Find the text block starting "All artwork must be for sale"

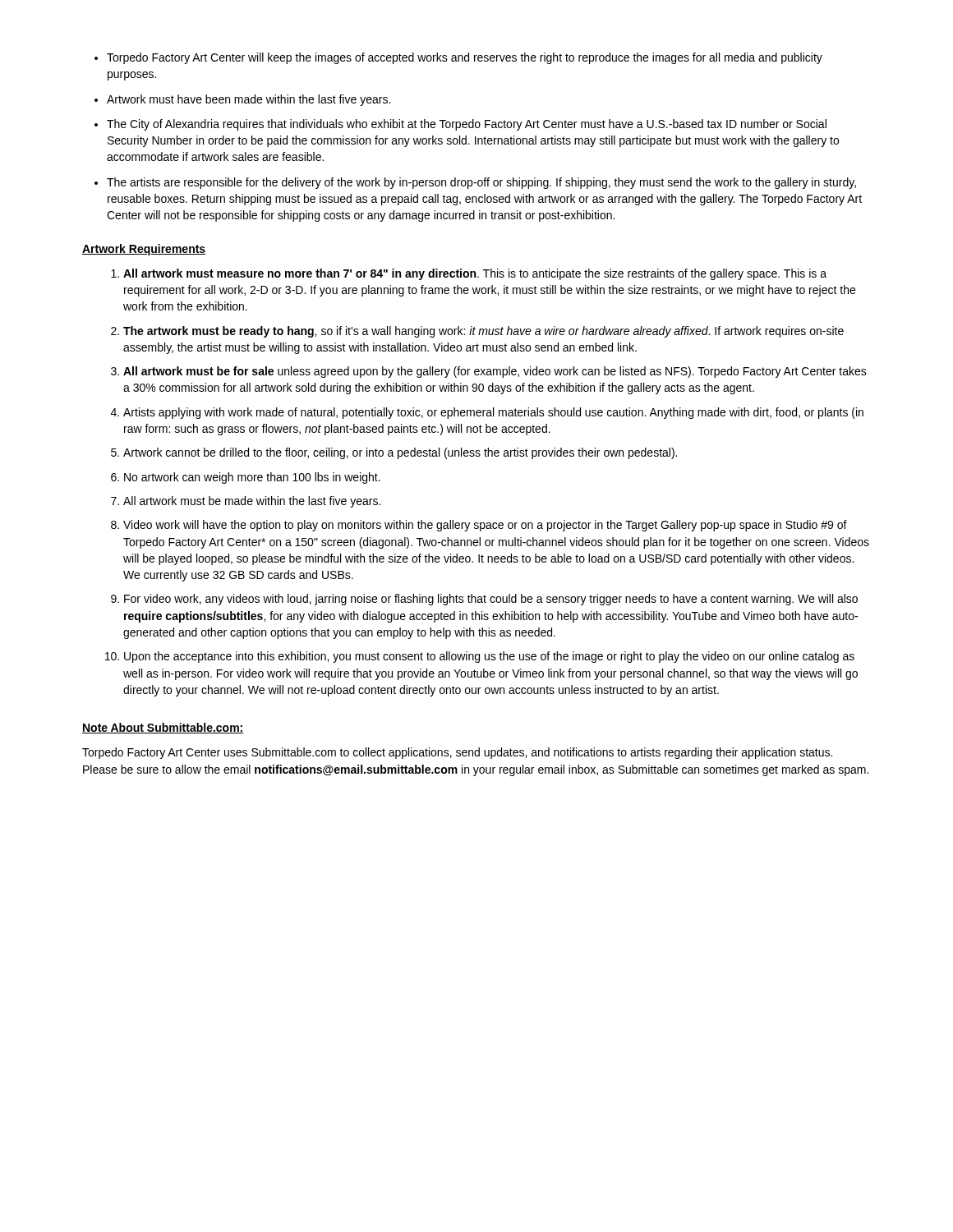pyautogui.click(x=495, y=380)
